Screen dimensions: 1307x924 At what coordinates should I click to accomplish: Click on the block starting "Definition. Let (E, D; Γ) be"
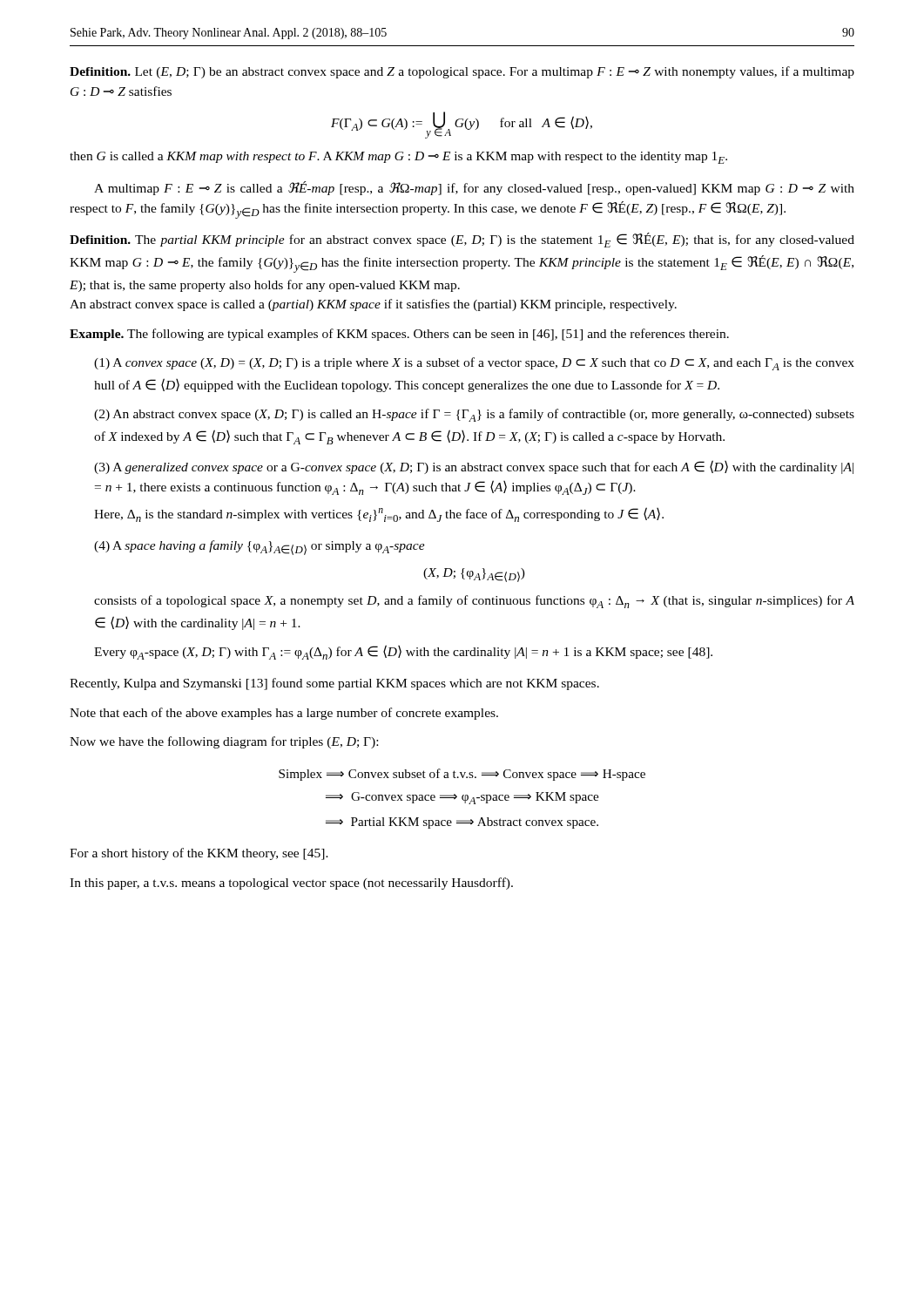coord(462,82)
